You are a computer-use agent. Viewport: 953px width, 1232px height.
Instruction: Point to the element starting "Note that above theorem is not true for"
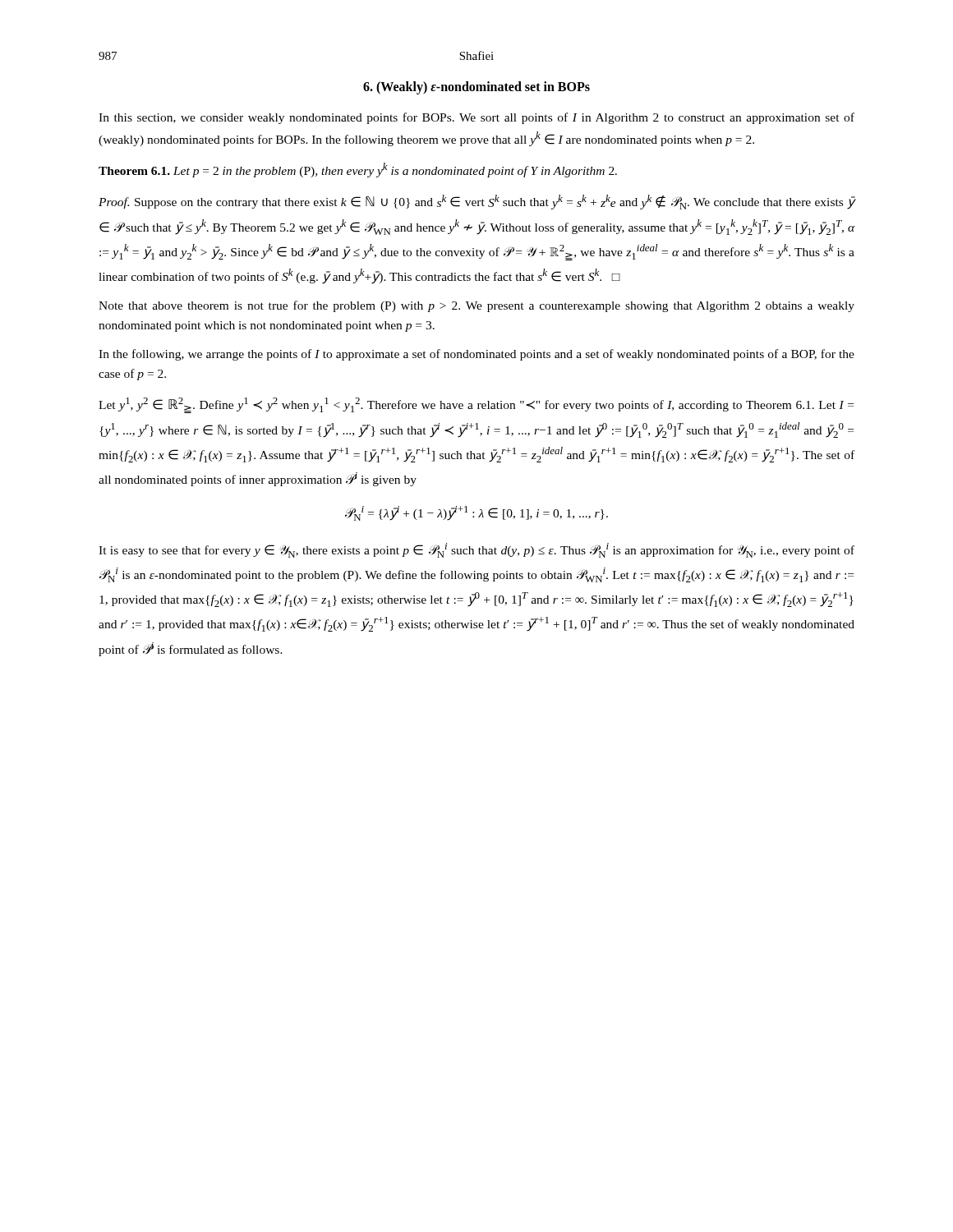point(476,315)
